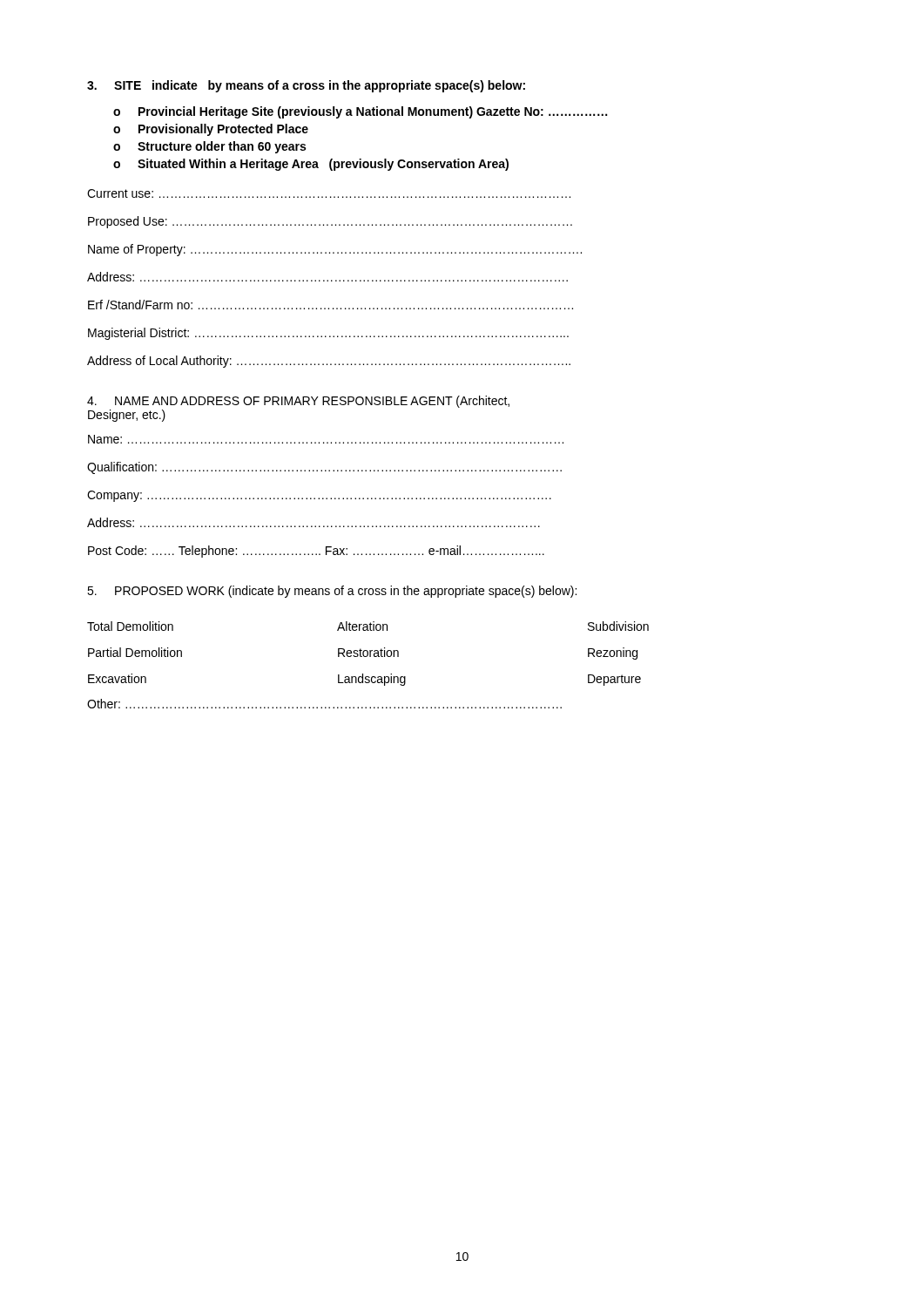Locate the text containing "Current use: …………………………………………………………………………………………"

click(330, 193)
